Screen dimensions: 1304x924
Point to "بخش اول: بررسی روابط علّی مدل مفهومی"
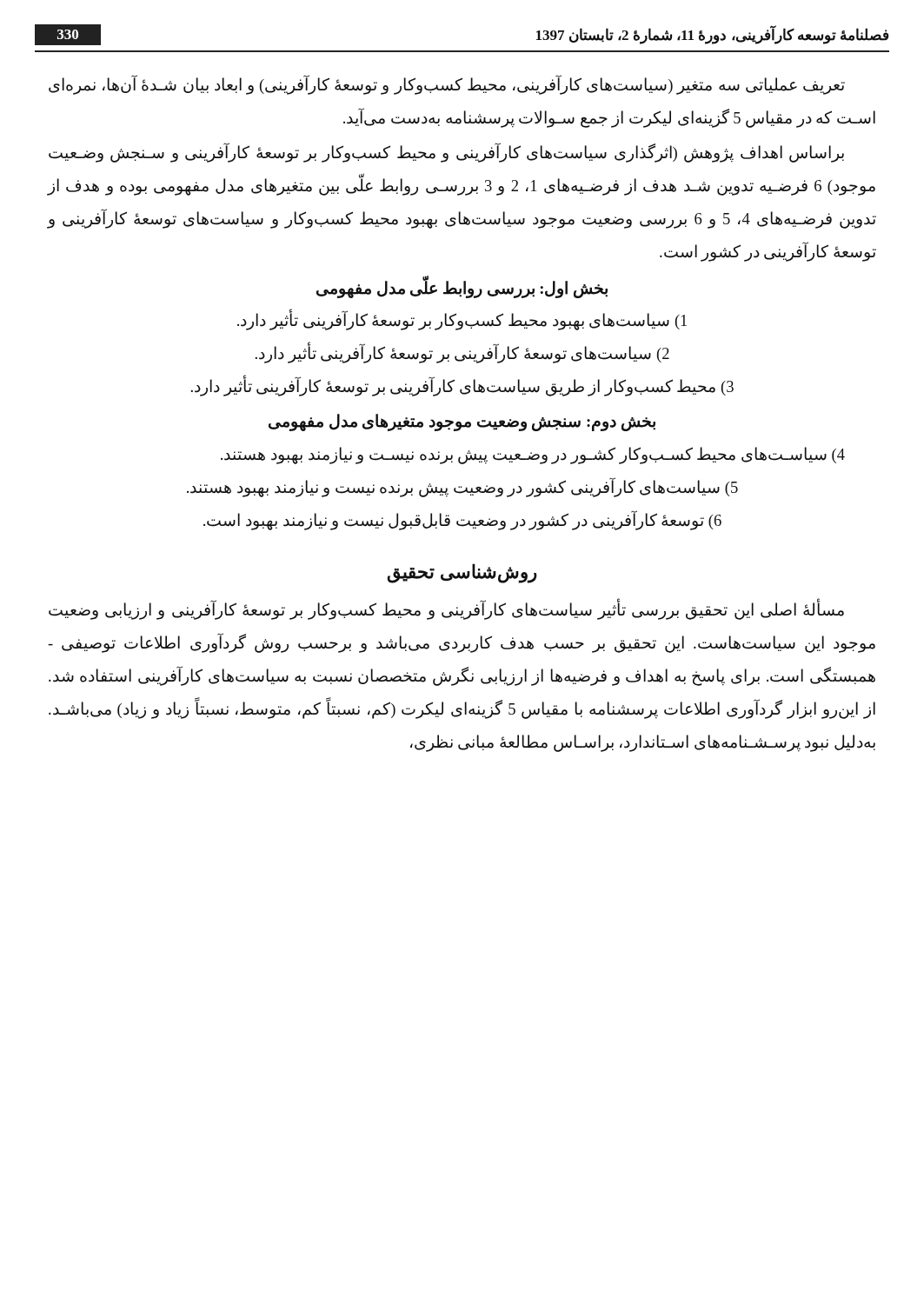click(462, 288)
